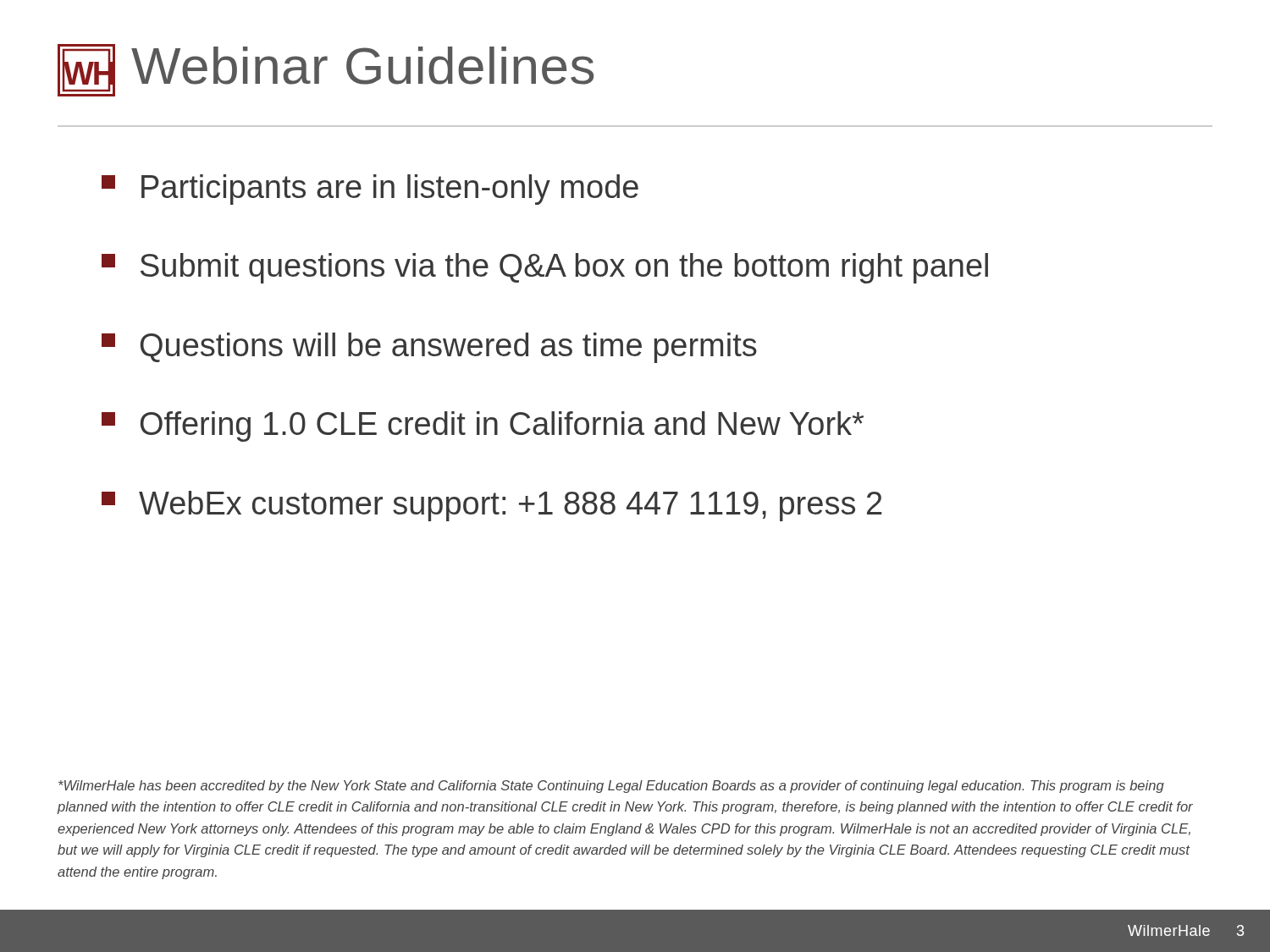
Task: Find the logo
Action: (86, 70)
